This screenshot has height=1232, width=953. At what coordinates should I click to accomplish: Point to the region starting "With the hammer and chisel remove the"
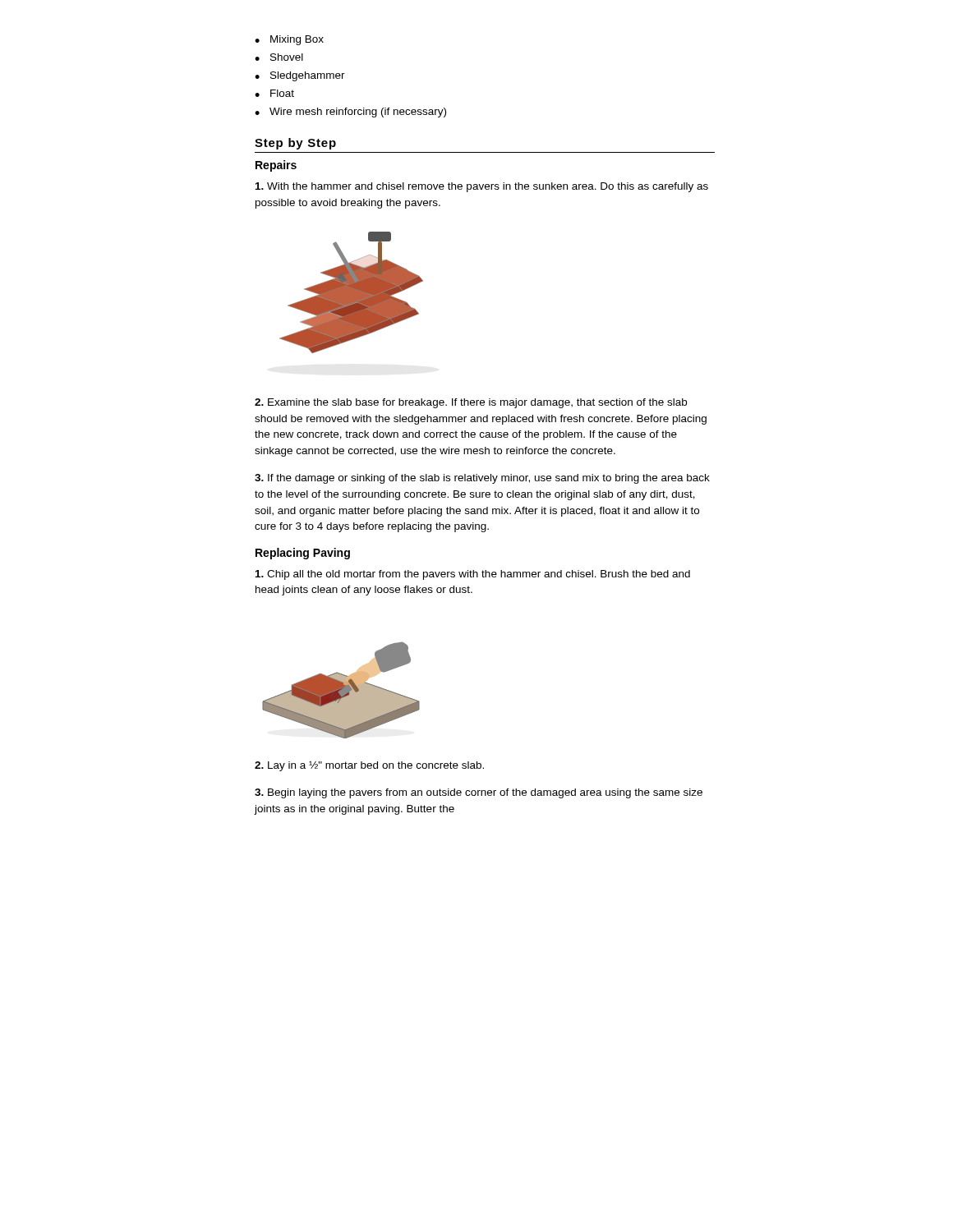[x=482, y=194]
